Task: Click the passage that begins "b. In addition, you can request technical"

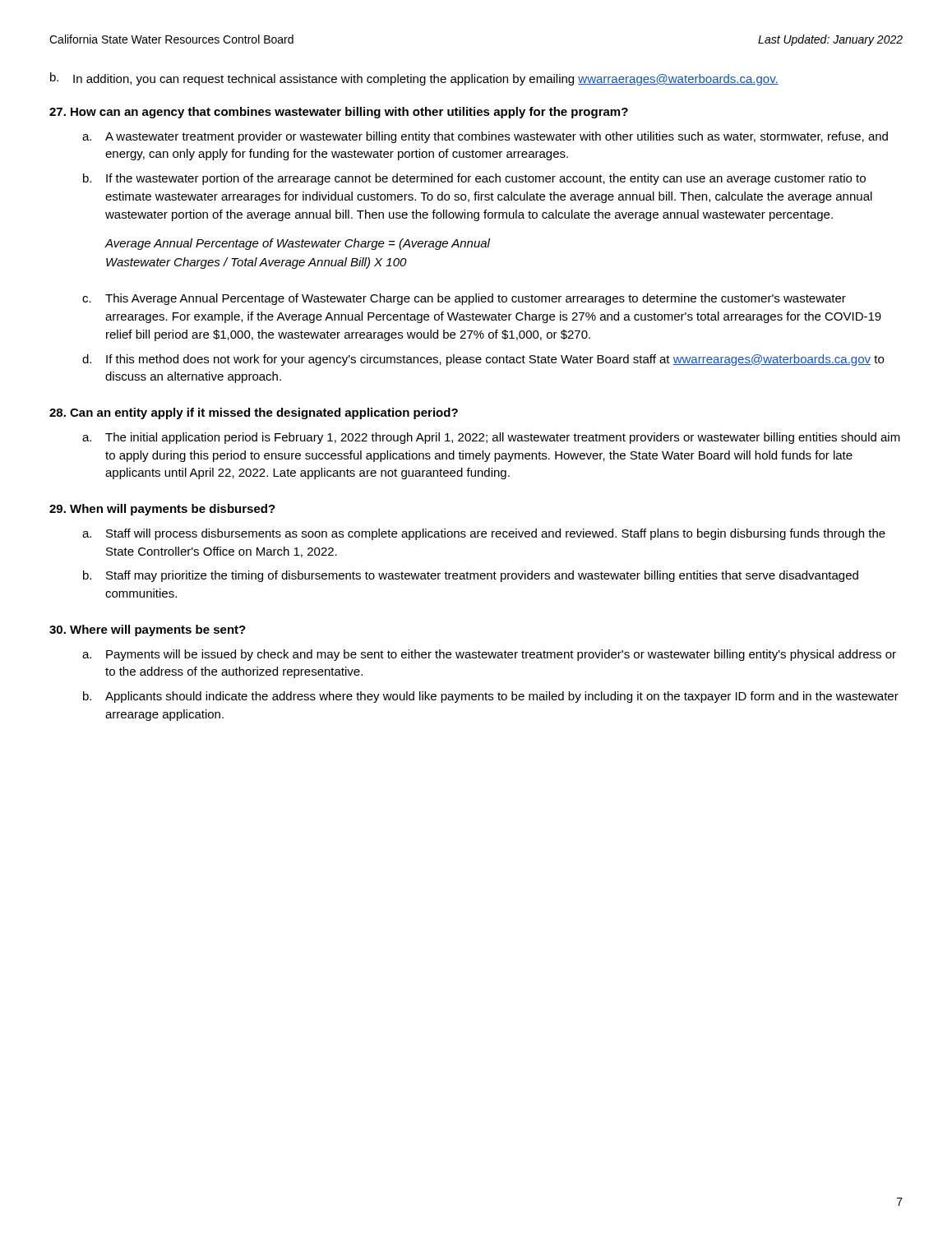Action: point(476,79)
